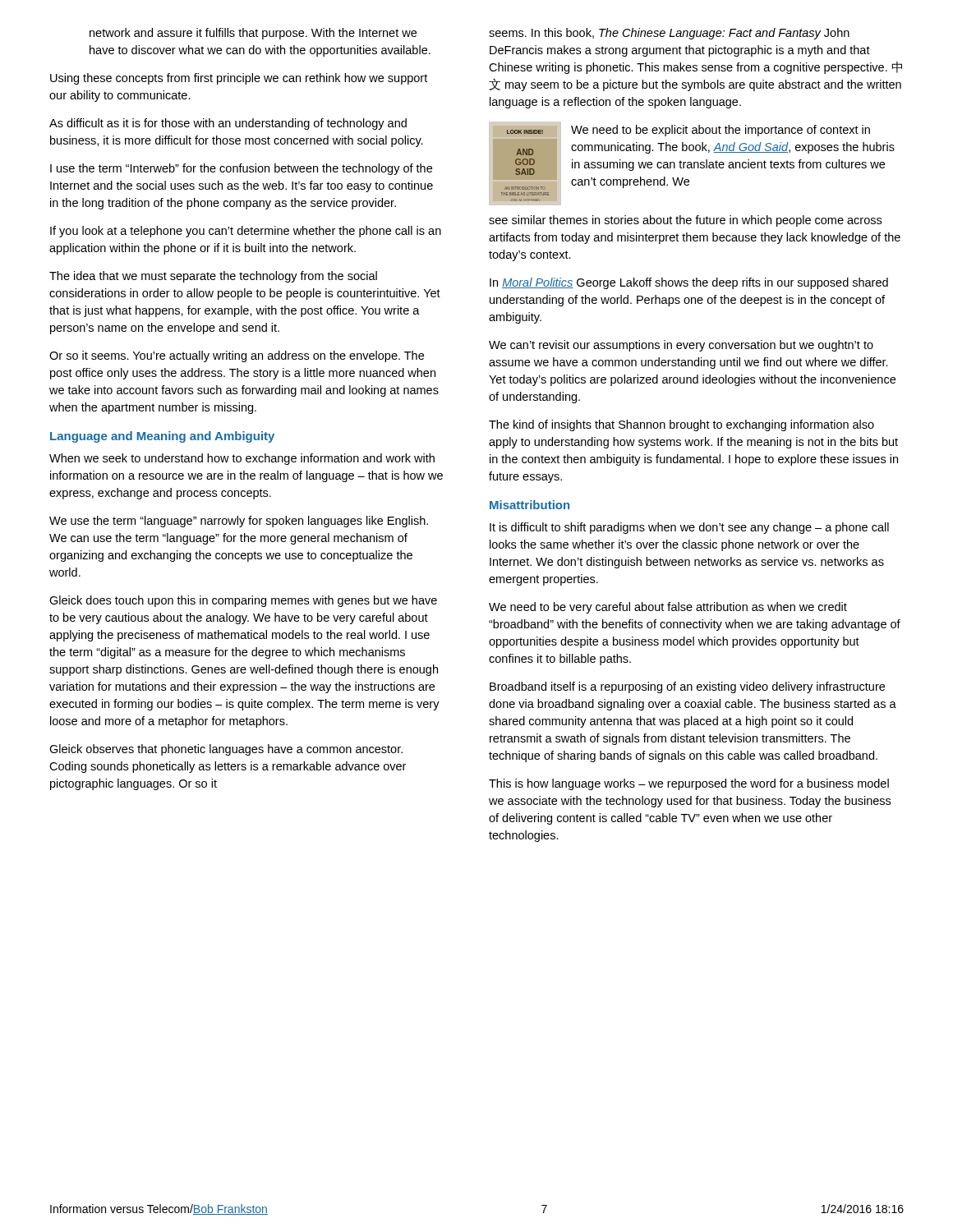The image size is (953, 1232).
Task: Select the illustration
Action: (x=696, y=163)
